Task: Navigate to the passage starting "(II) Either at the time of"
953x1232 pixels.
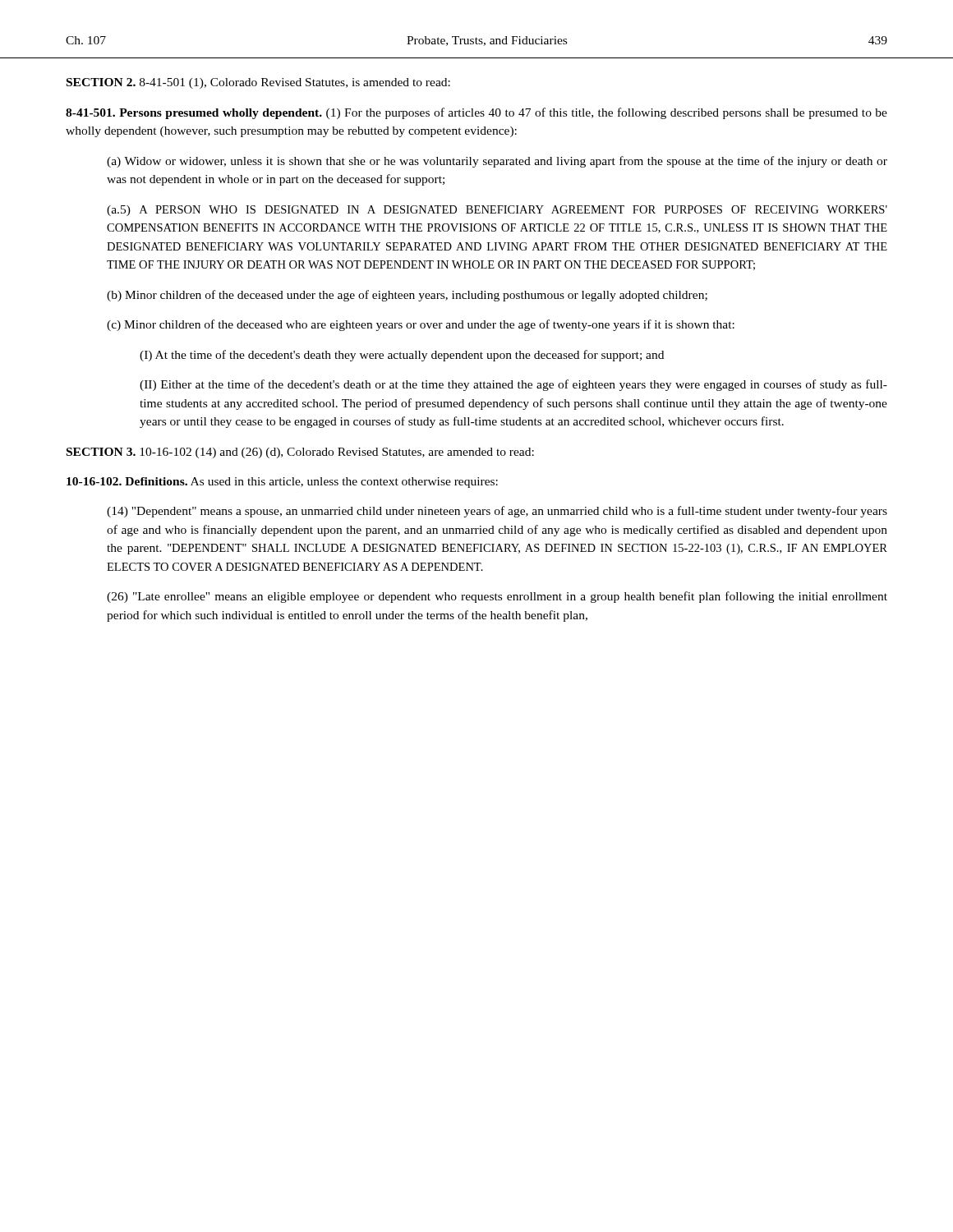Action: click(513, 403)
